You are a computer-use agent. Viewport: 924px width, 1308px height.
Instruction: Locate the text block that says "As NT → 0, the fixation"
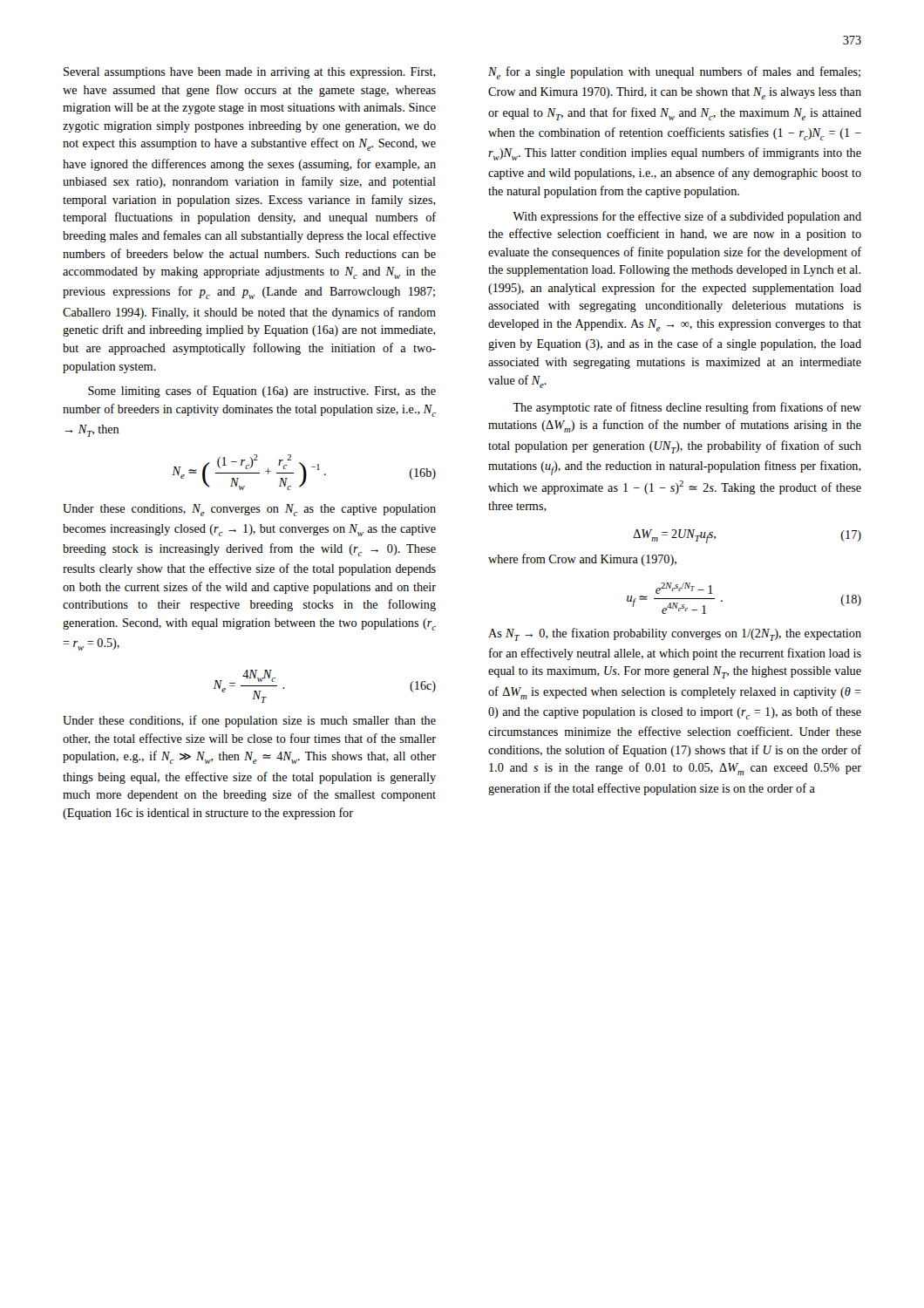pos(675,711)
